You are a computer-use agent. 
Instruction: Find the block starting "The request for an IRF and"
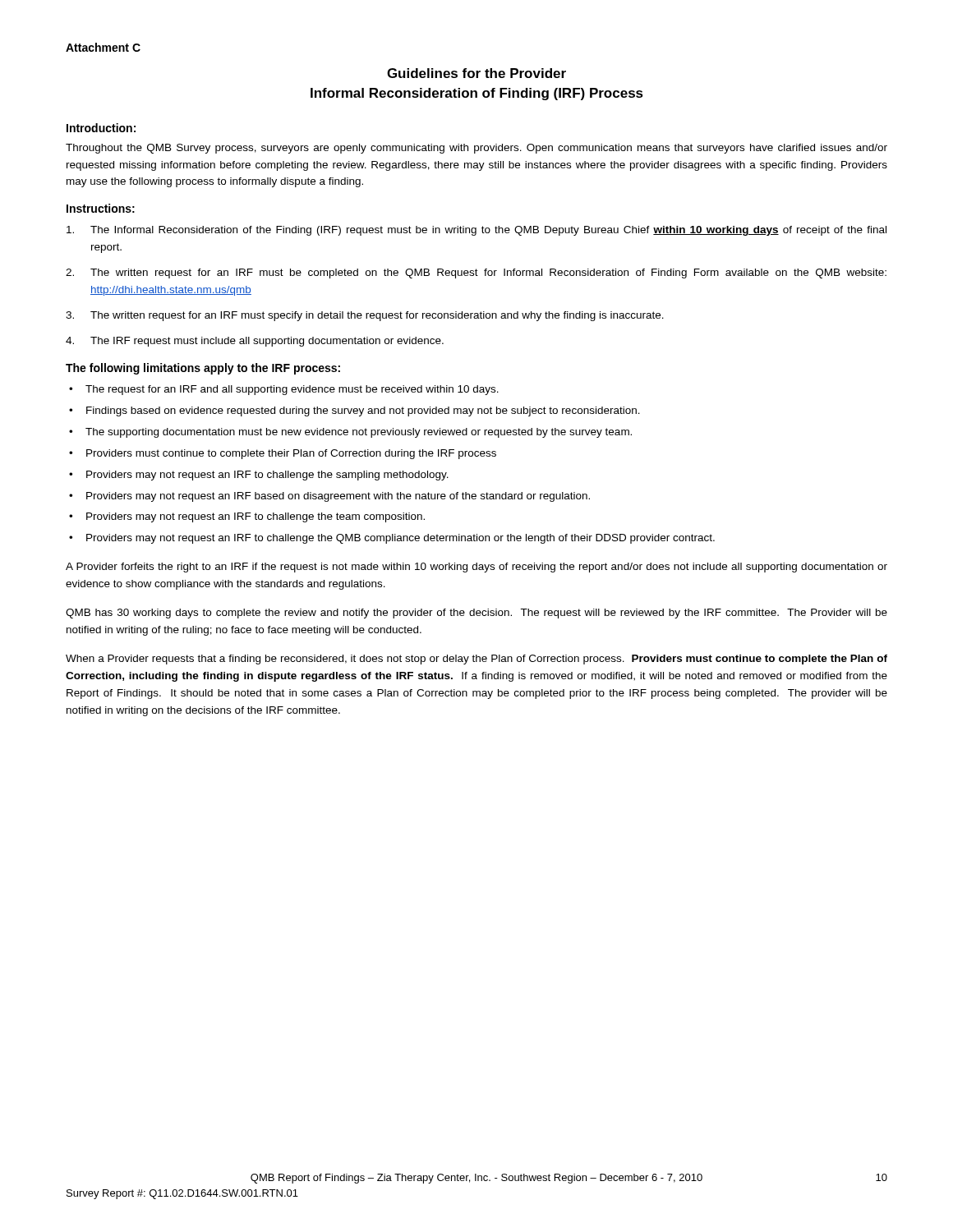pos(292,389)
